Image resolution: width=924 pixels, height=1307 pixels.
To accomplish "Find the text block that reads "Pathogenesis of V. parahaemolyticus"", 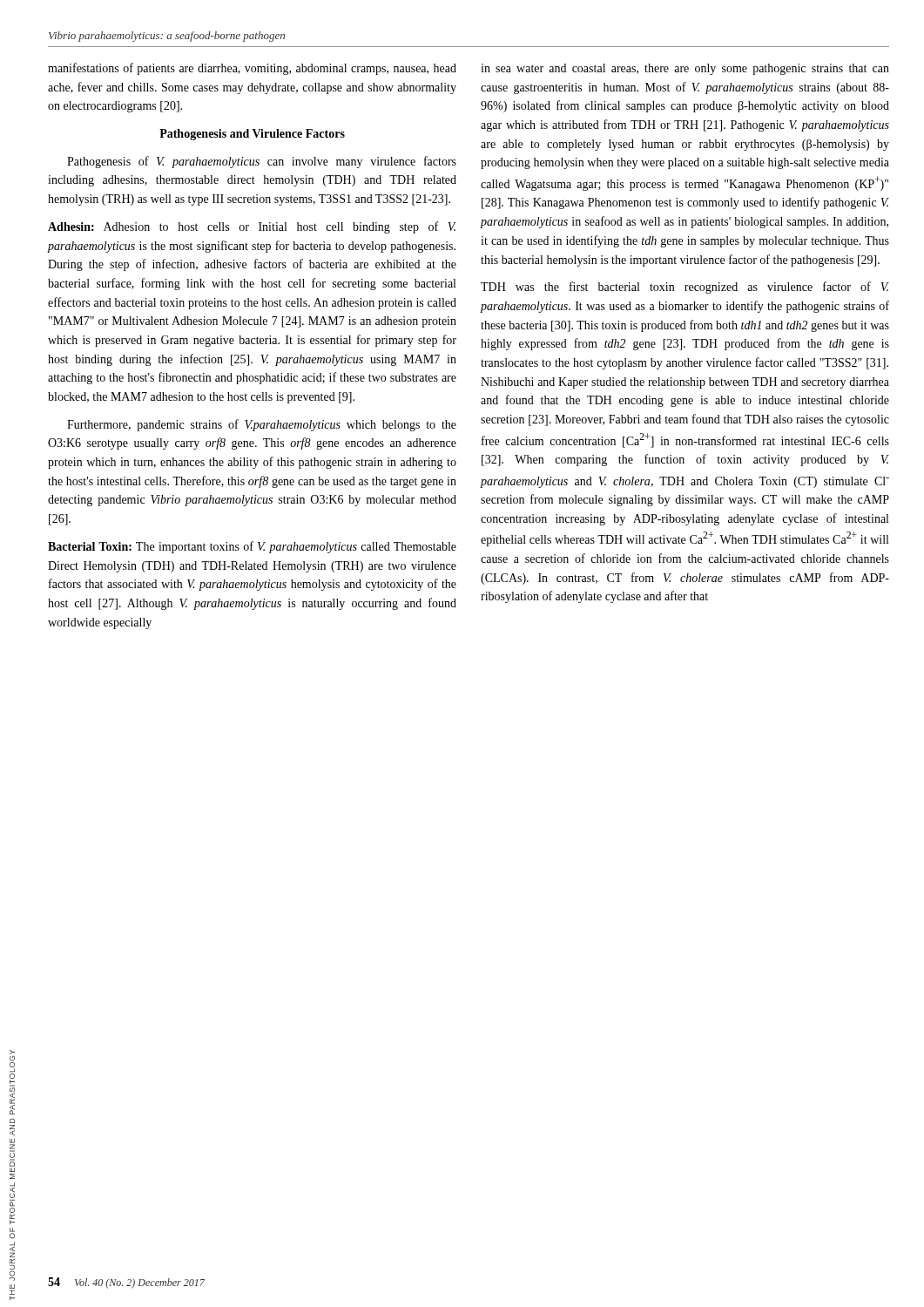I will 252,181.
